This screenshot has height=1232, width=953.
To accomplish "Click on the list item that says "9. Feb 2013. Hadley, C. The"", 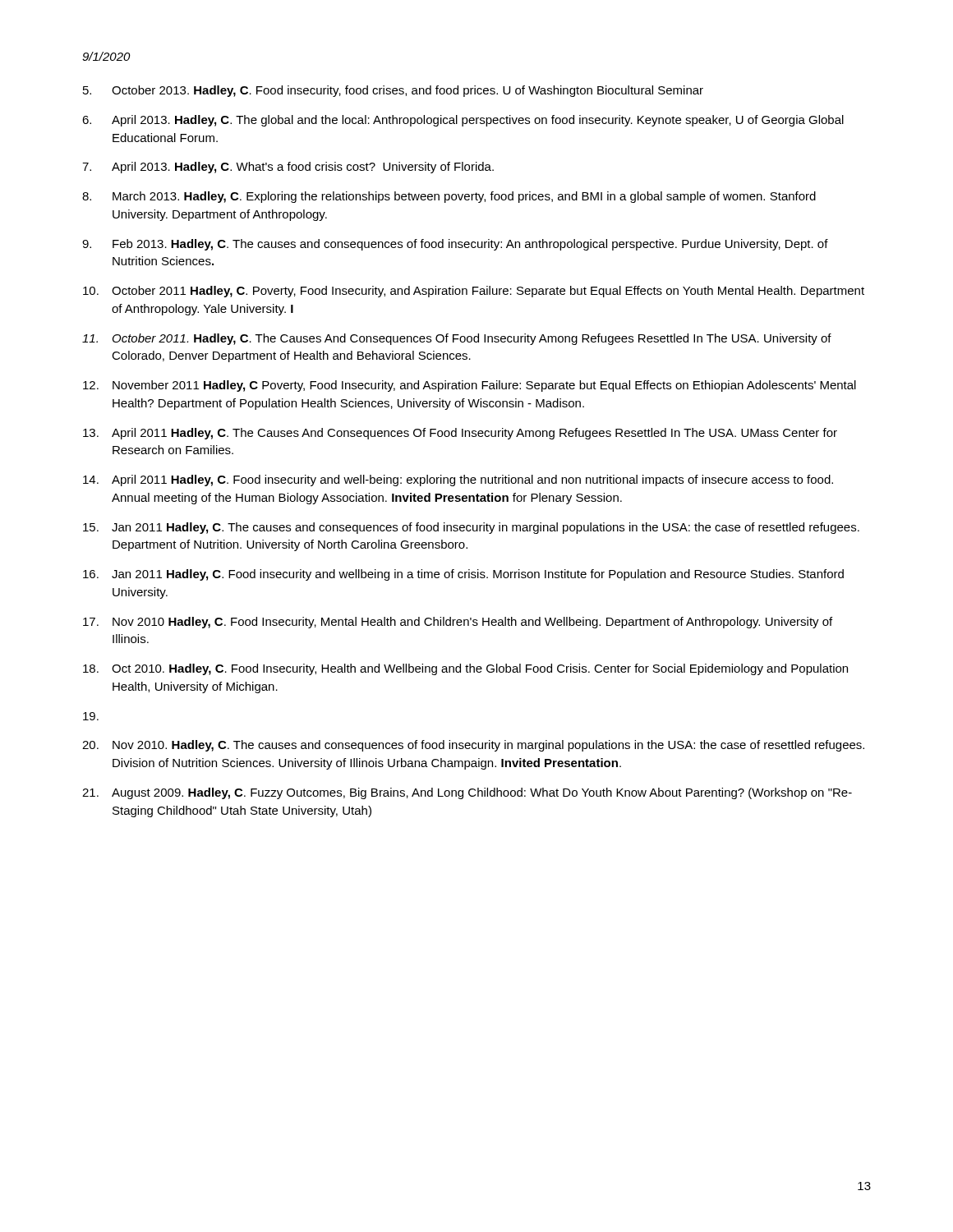I will [476, 252].
